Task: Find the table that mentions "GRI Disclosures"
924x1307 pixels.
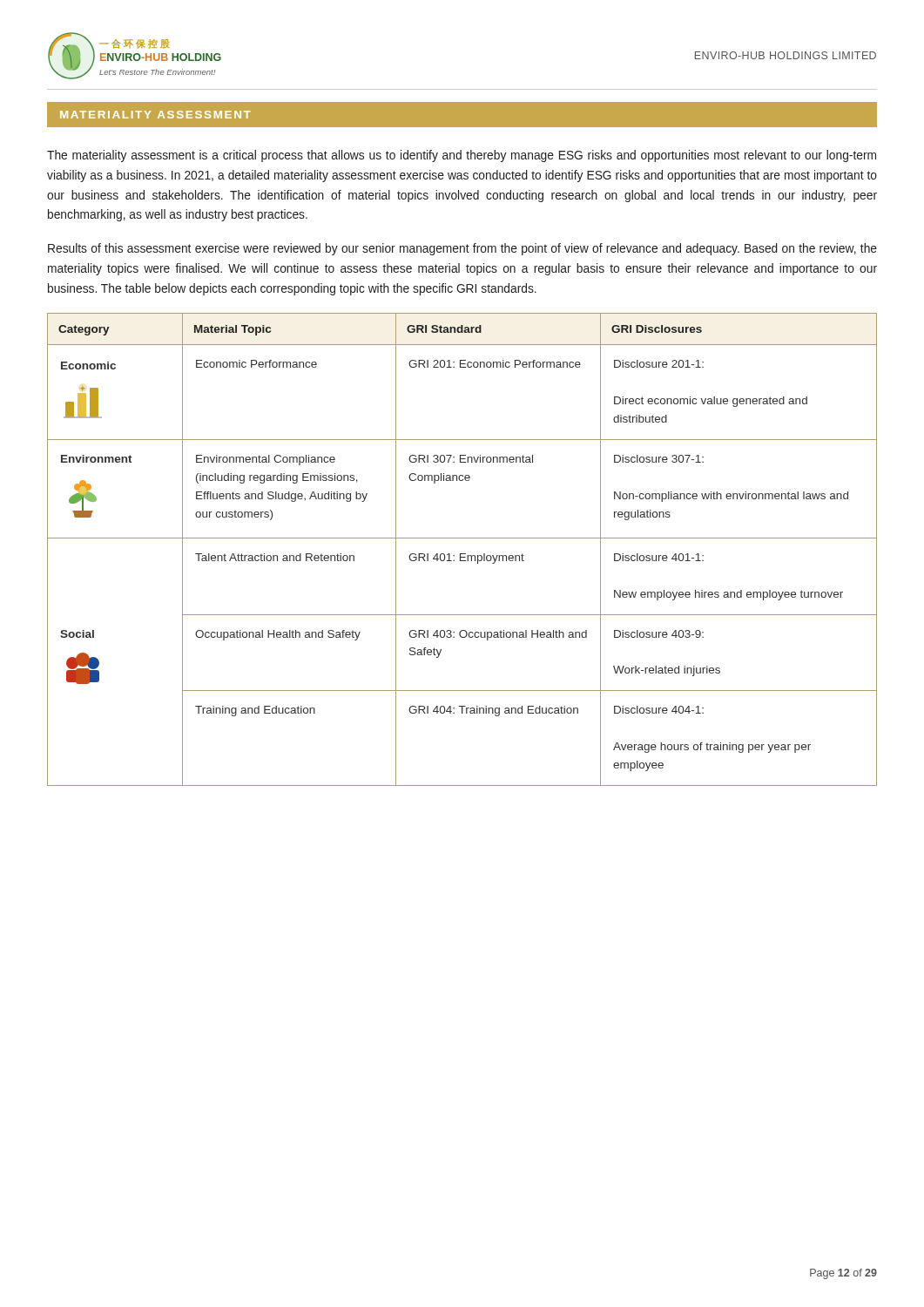Action: [462, 549]
